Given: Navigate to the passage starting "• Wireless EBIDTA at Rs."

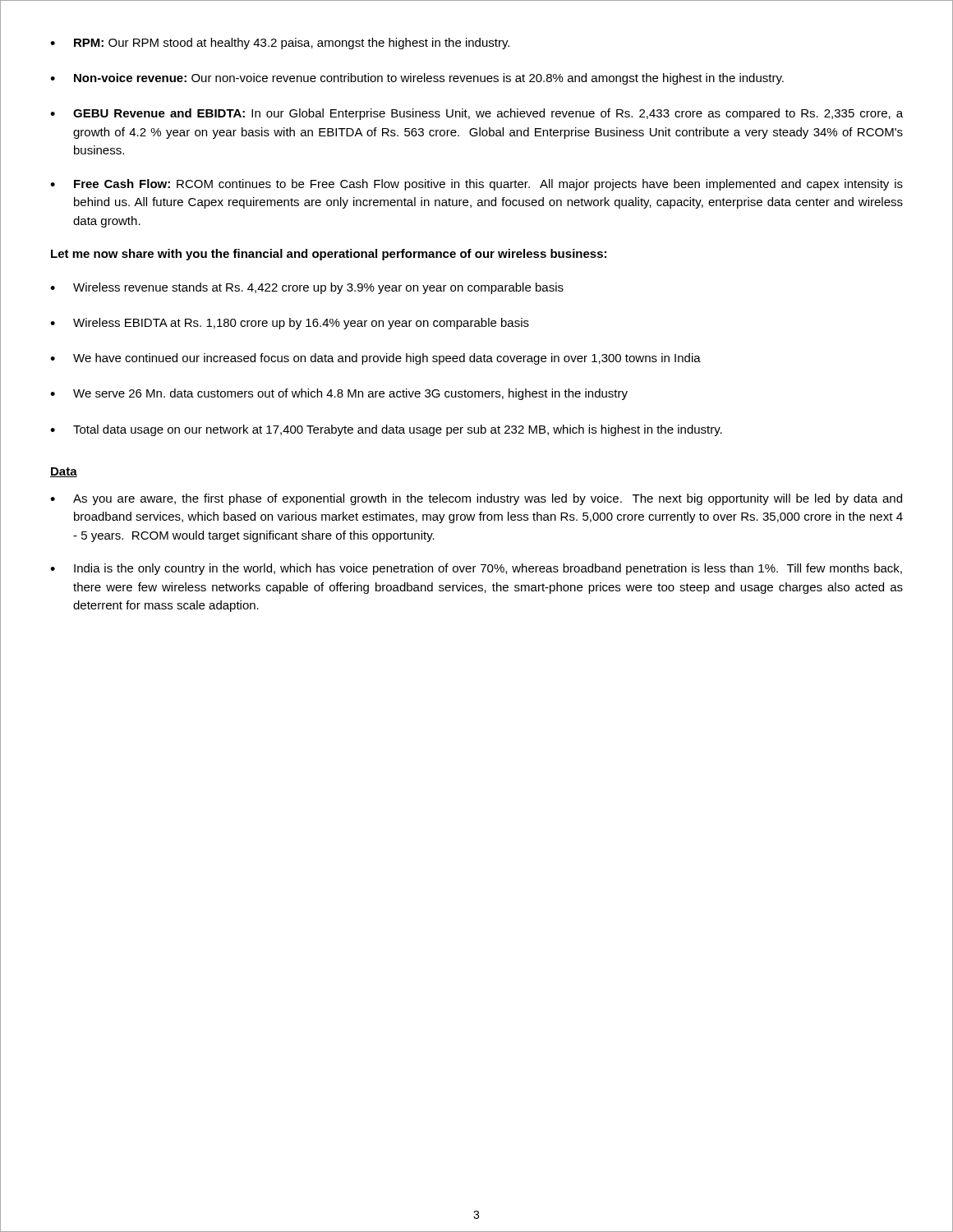Looking at the screenshot, I should pyautogui.click(x=476, y=324).
